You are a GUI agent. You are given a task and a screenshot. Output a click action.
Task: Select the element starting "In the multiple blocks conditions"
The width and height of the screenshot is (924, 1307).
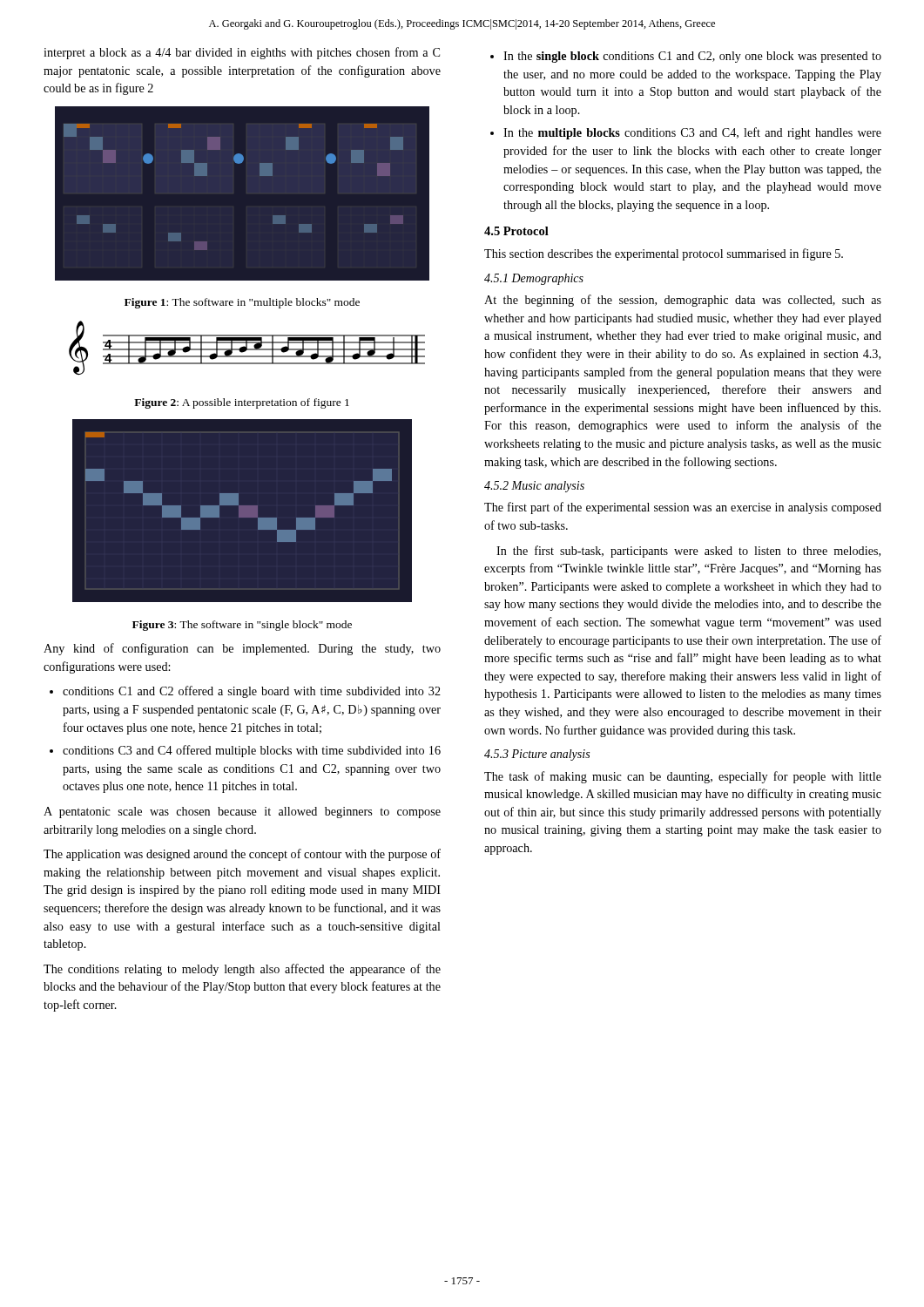[692, 169]
